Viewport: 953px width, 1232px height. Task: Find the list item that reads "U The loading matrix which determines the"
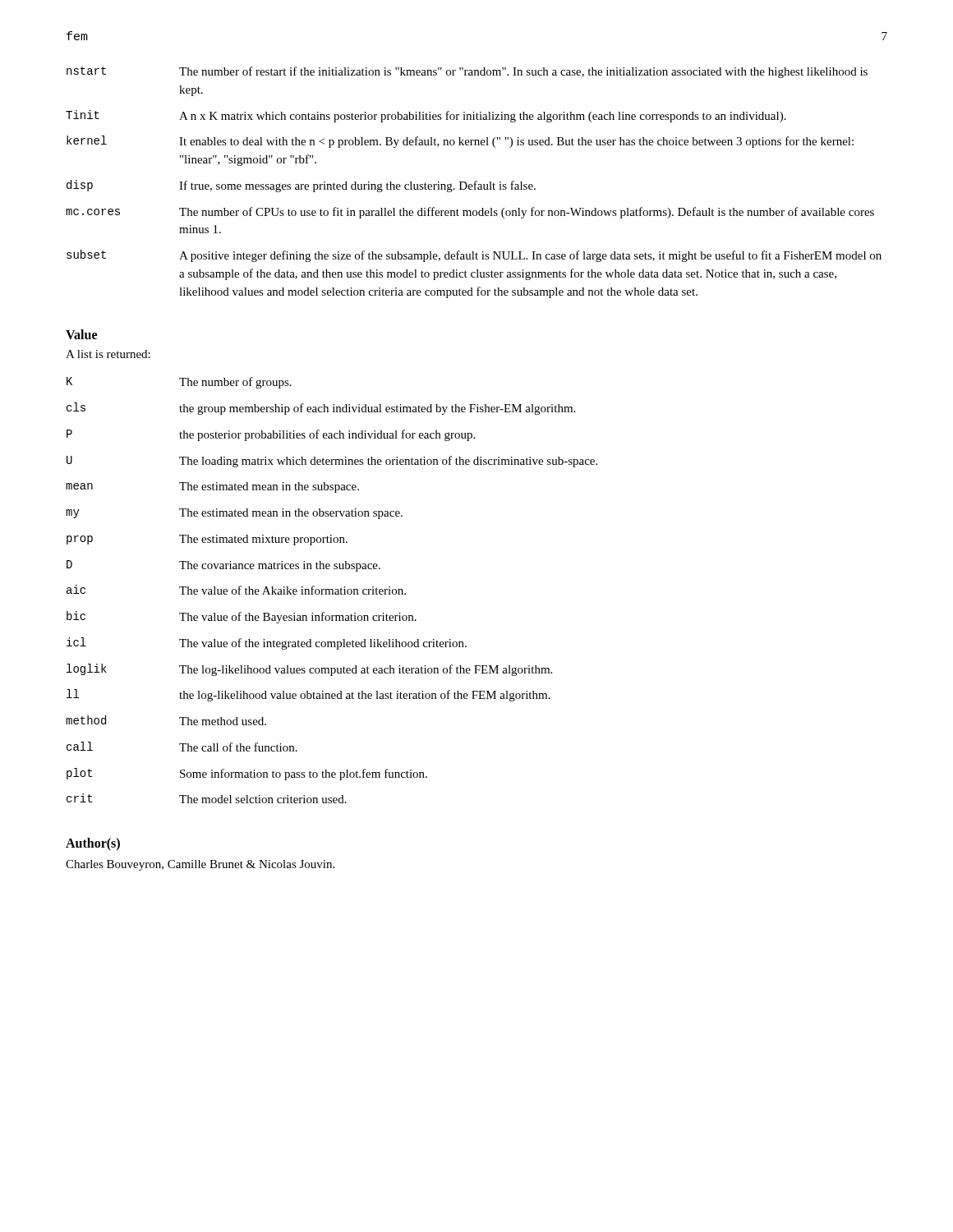tap(476, 461)
